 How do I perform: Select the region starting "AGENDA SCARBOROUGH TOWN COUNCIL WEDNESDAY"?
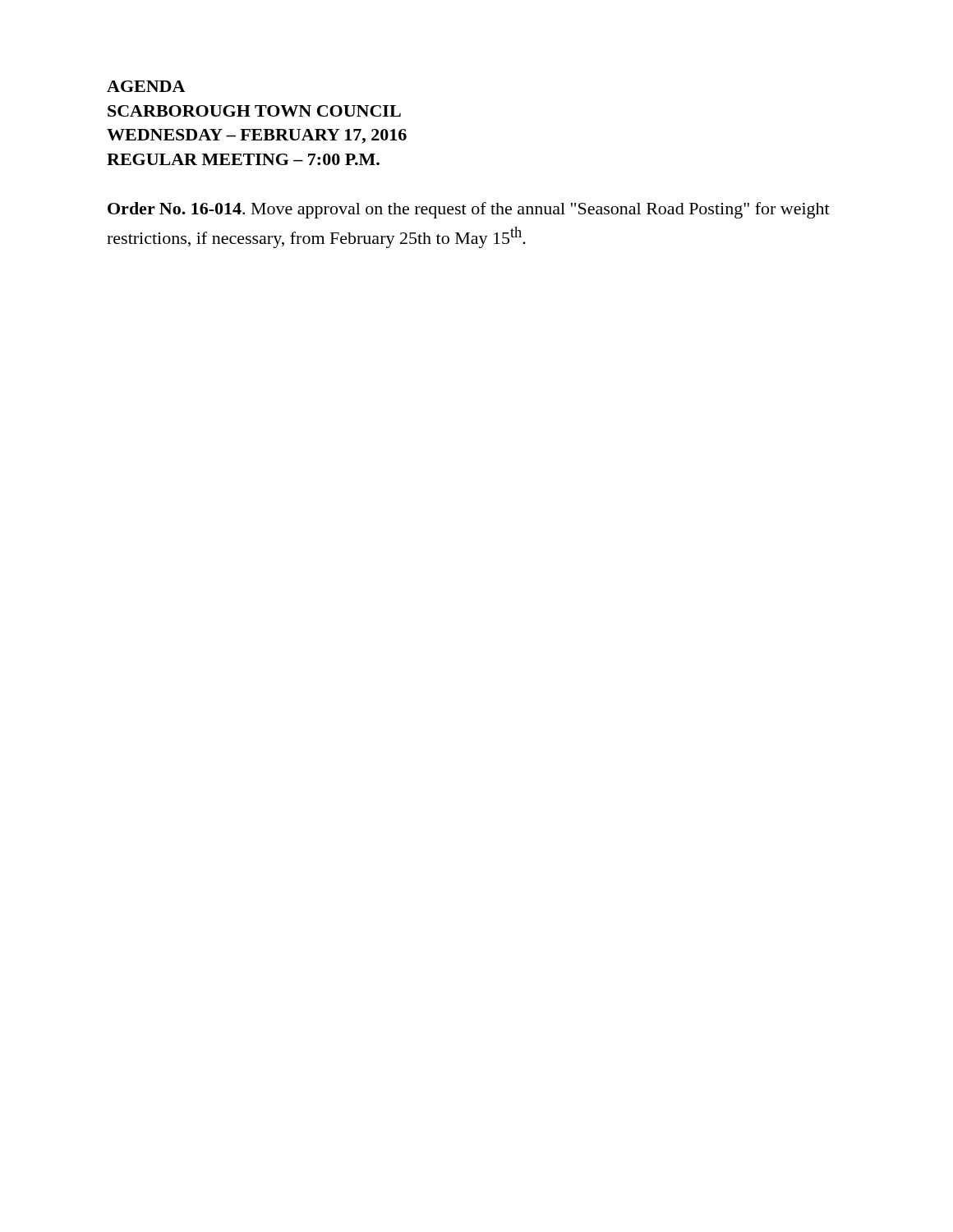pyautogui.click(x=257, y=123)
